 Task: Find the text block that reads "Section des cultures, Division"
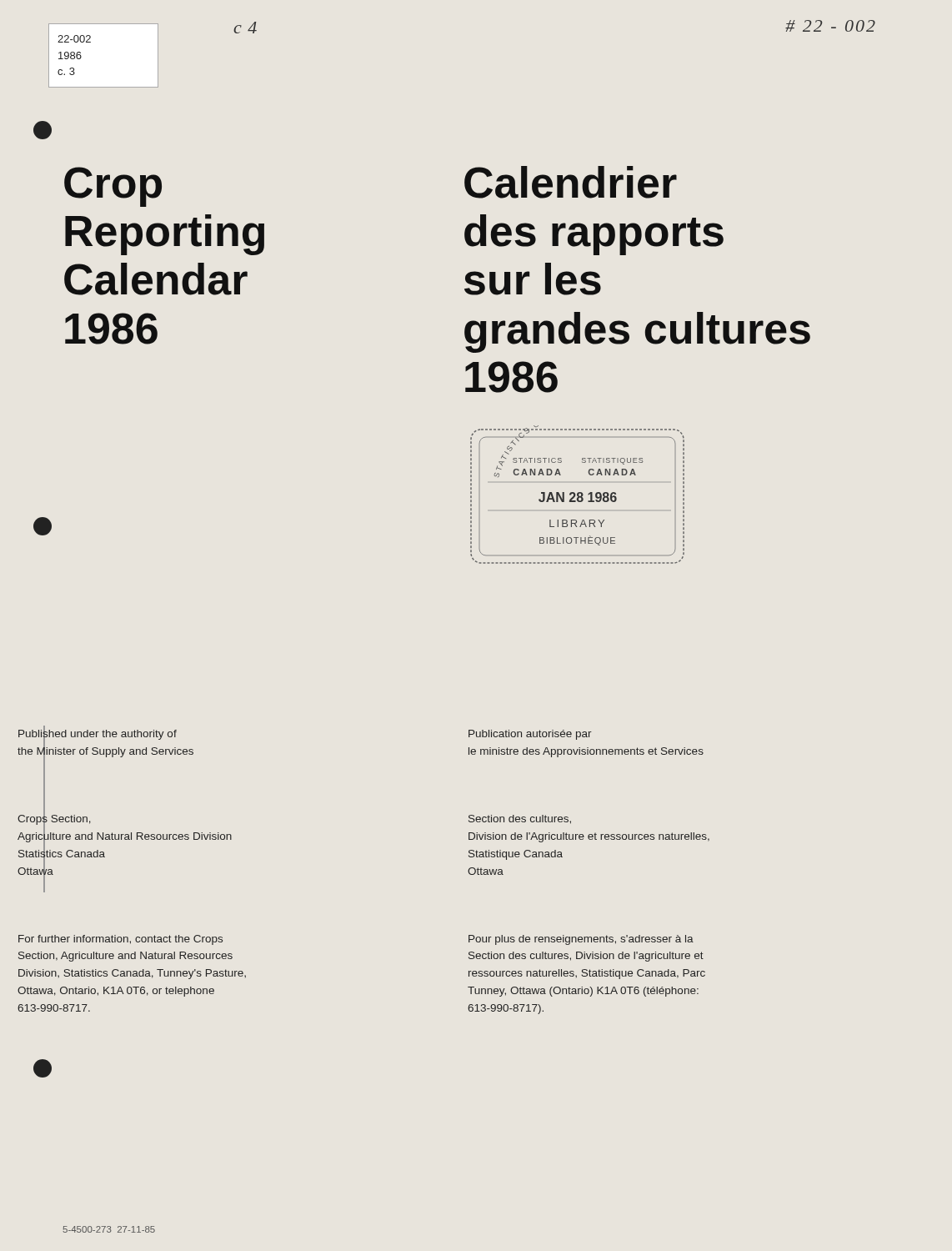[x=589, y=845]
